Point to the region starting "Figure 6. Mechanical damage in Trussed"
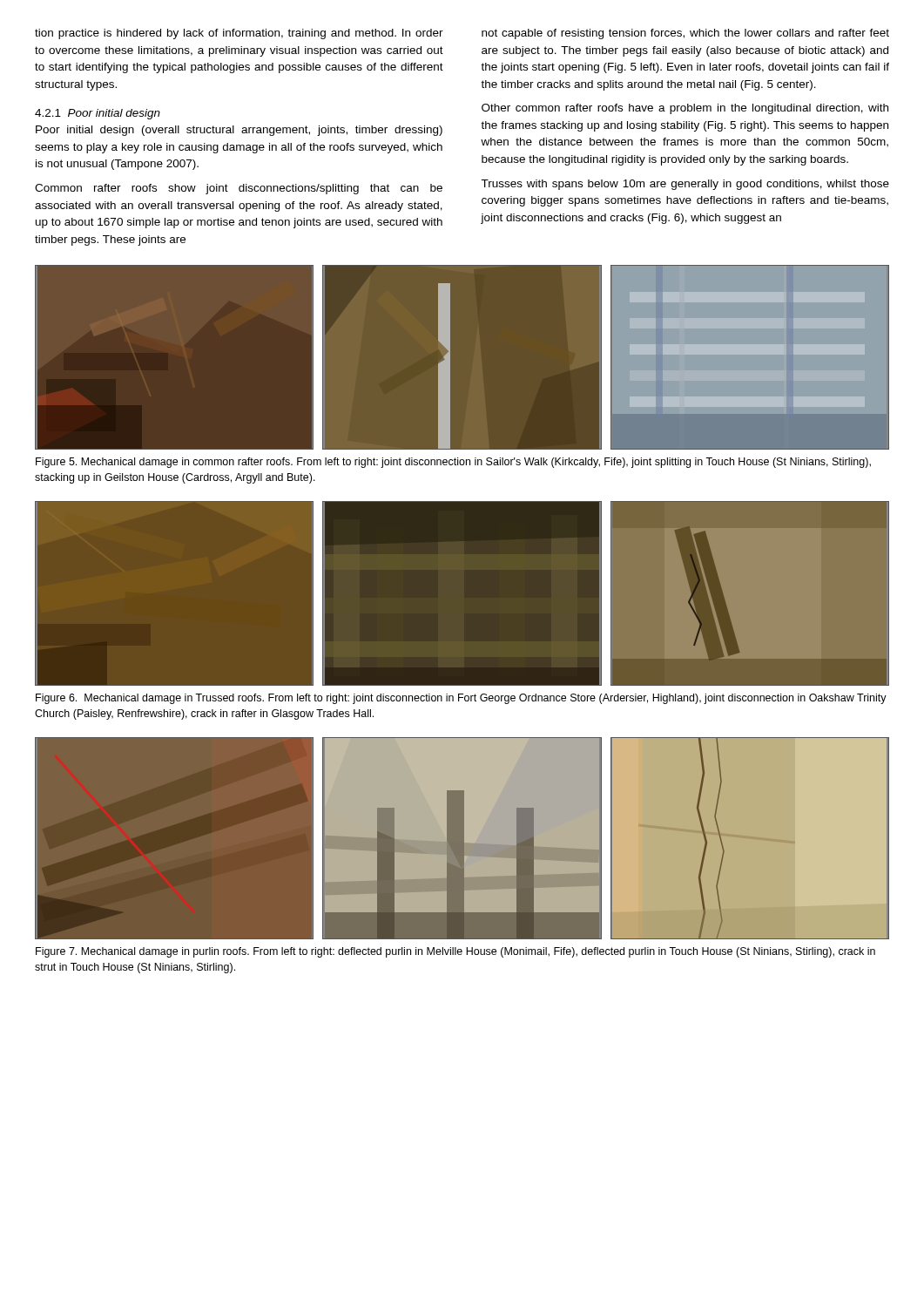This screenshot has height=1307, width=924. click(460, 706)
